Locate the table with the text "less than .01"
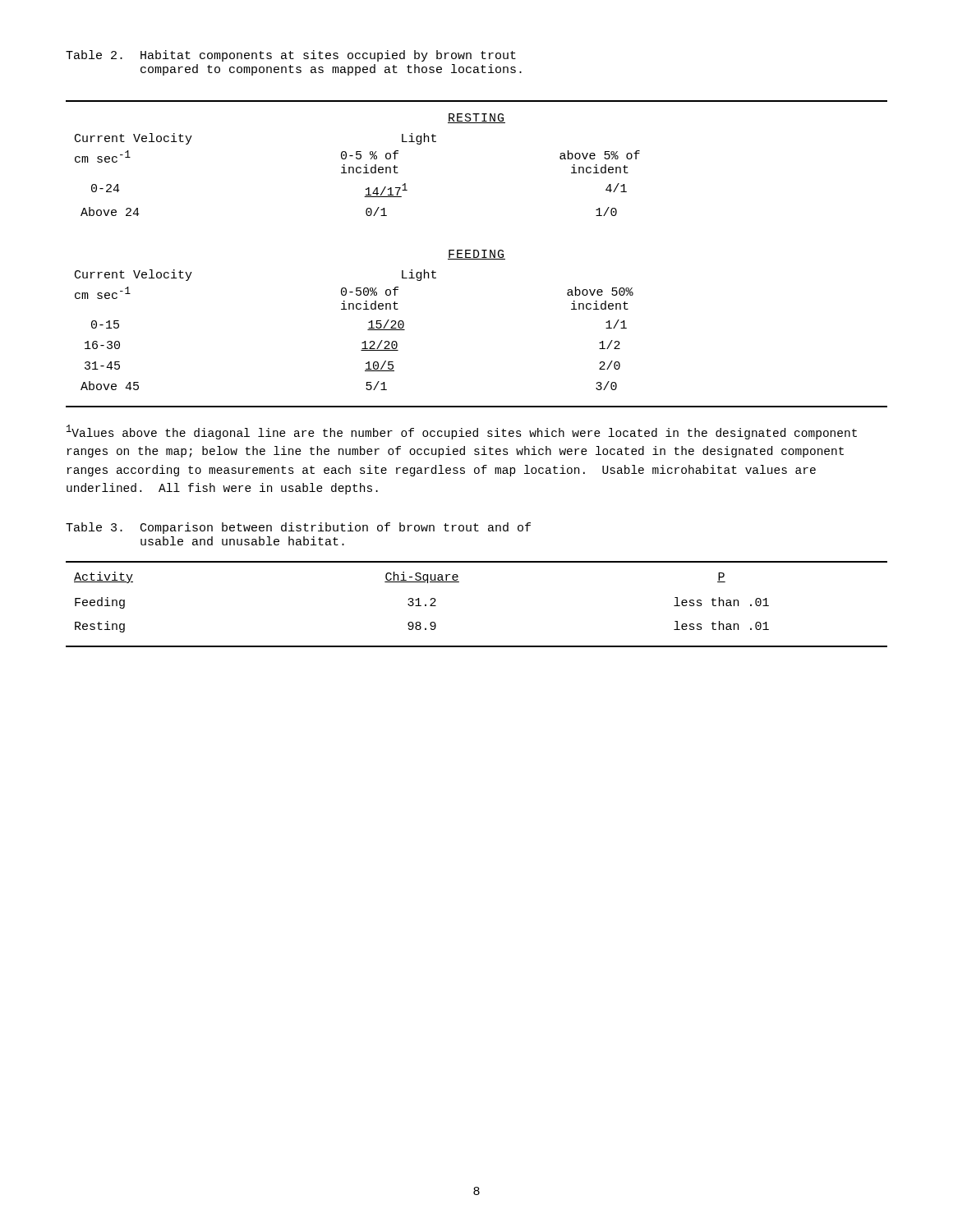953x1232 pixels. click(x=476, y=604)
